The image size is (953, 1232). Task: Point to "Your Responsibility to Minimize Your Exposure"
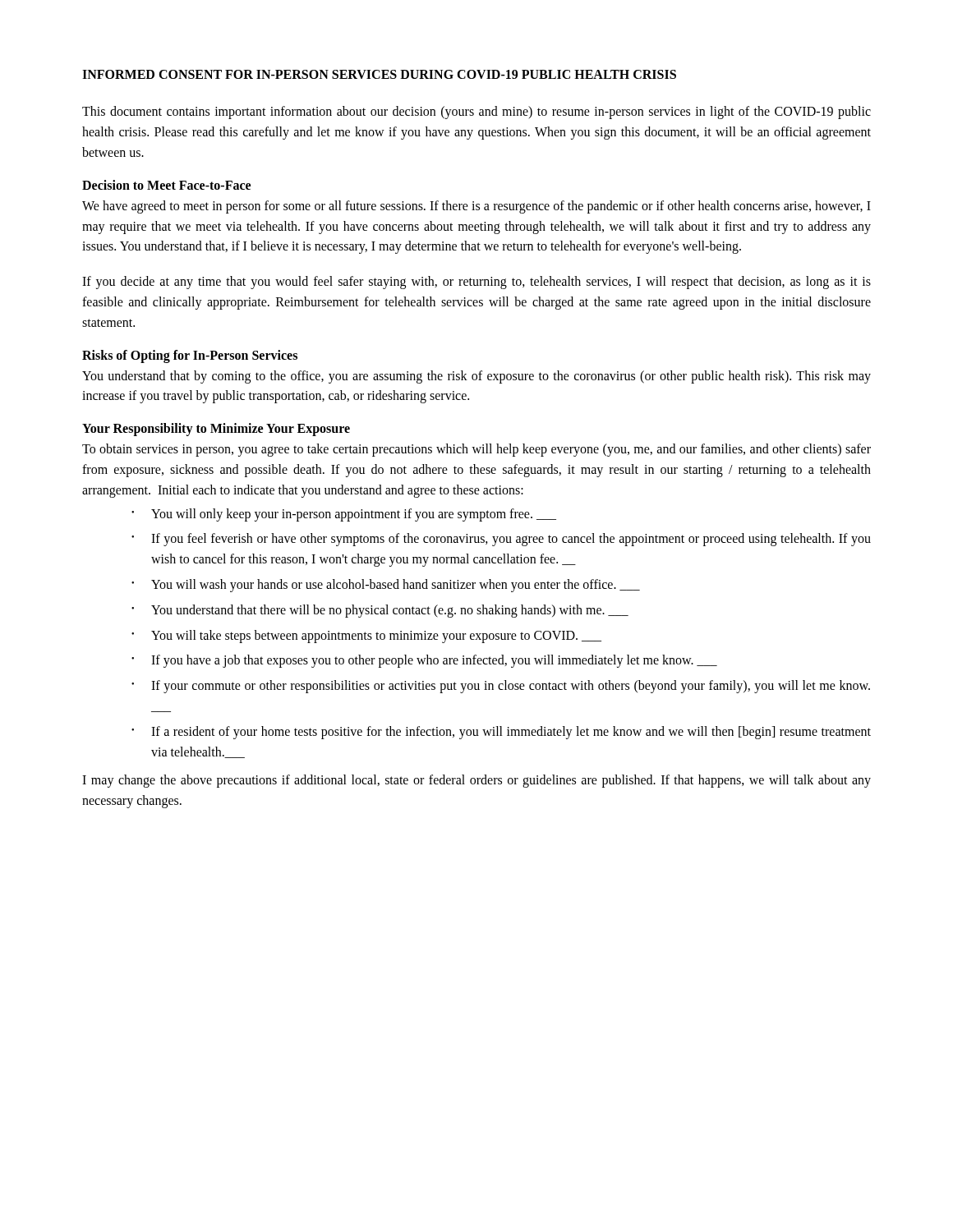click(x=216, y=428)
